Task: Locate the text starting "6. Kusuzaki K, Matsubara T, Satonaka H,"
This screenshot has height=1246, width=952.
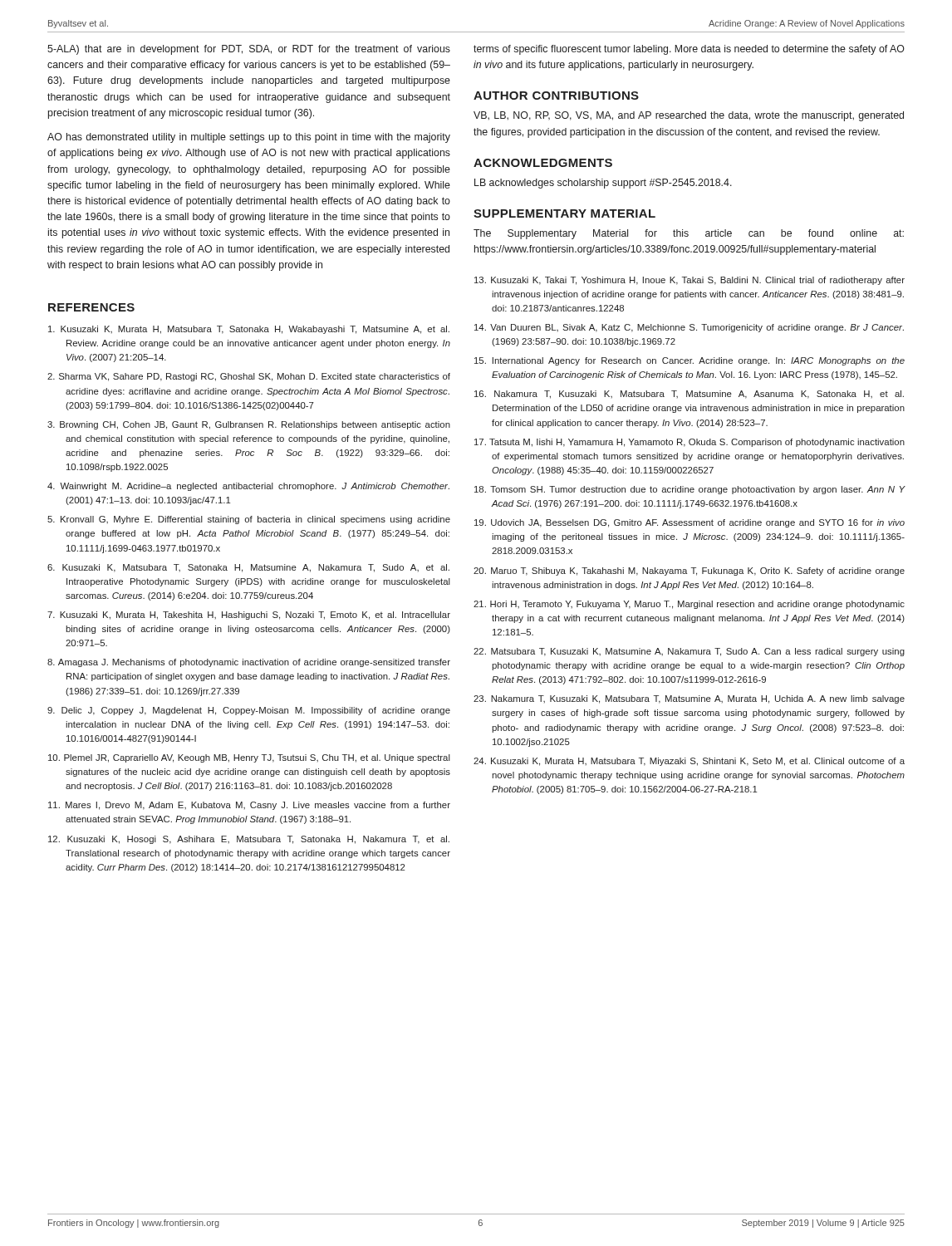Action: [x=249, y=581]
